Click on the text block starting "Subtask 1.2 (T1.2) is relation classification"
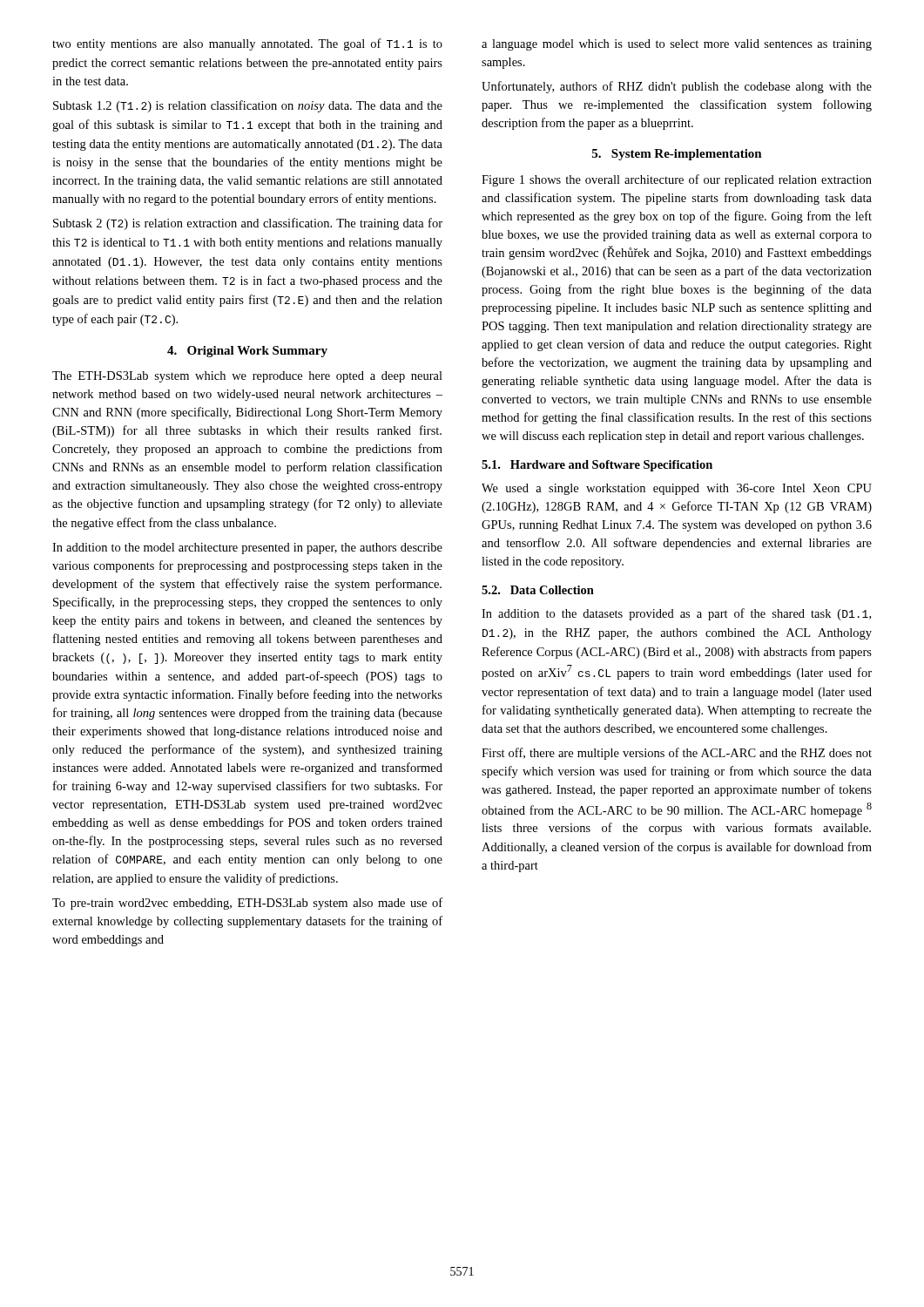This screenshot has width=924, height=1307. pos(247,153)
